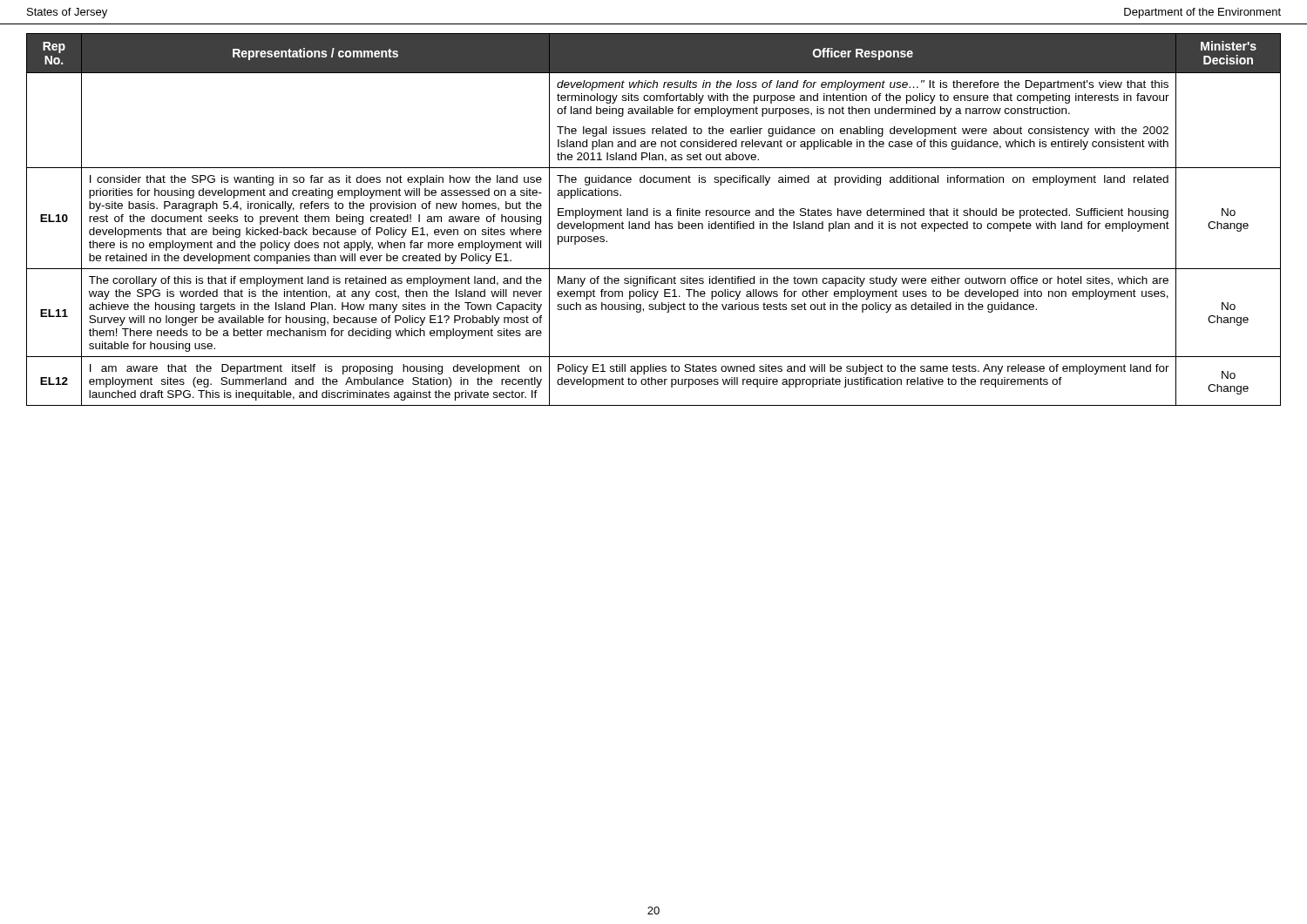Find the table
Viewport: 1307px width, 924px height.
[654, 219]
